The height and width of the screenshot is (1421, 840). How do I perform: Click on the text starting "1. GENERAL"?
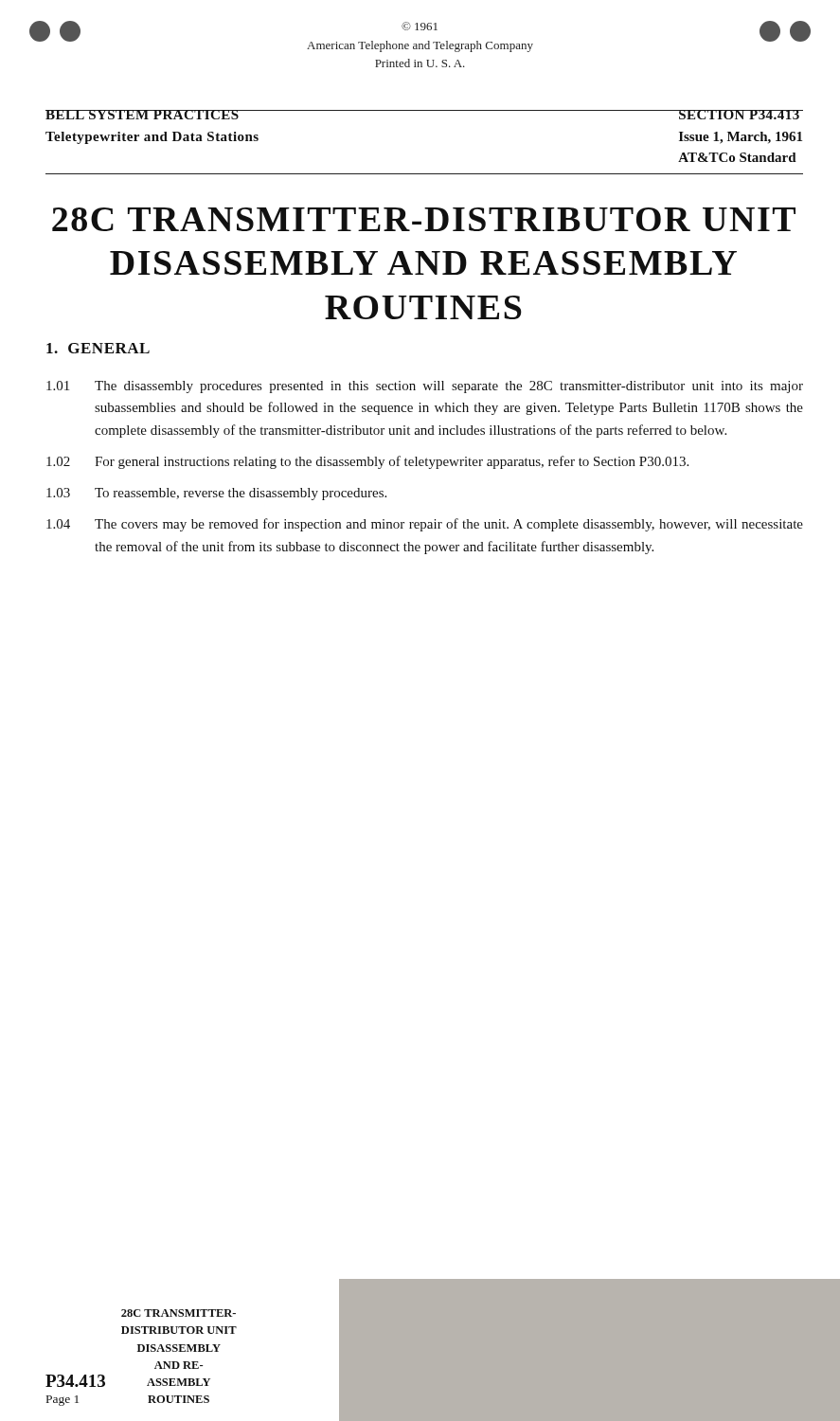point(98,348)
